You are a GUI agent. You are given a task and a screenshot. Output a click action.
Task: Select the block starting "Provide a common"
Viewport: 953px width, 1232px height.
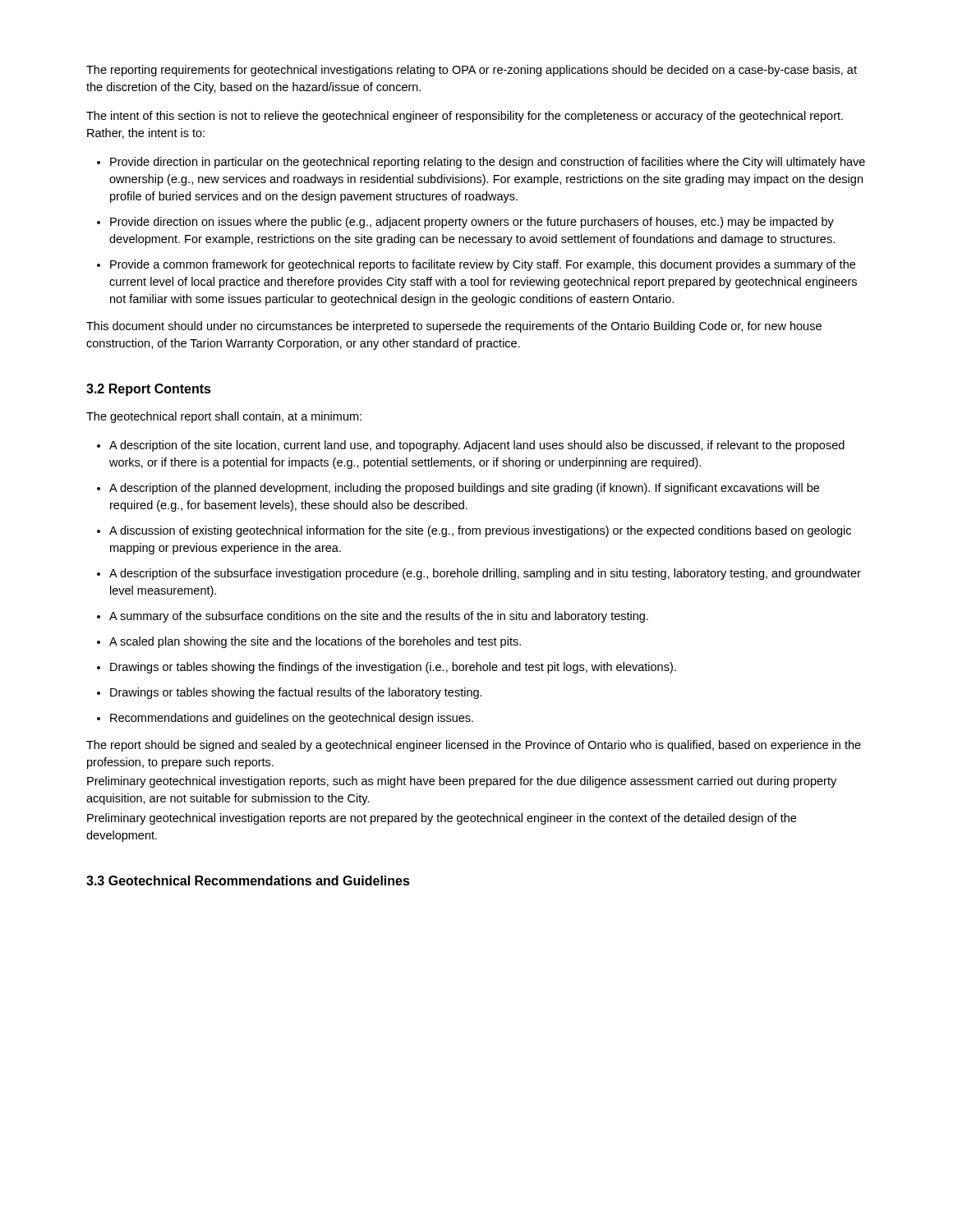pos(483,282)
